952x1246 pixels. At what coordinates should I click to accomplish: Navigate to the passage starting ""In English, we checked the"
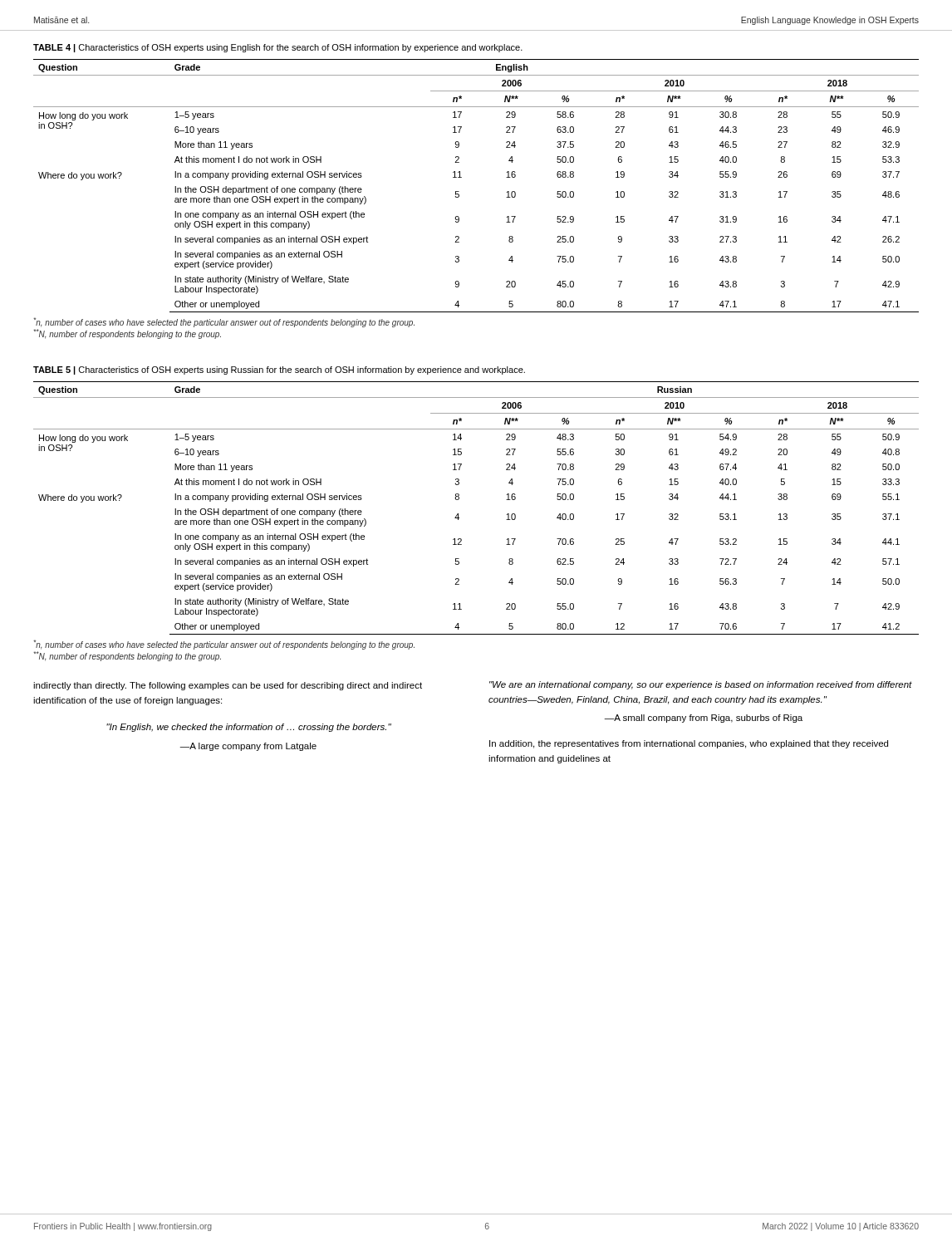[248, 737]
